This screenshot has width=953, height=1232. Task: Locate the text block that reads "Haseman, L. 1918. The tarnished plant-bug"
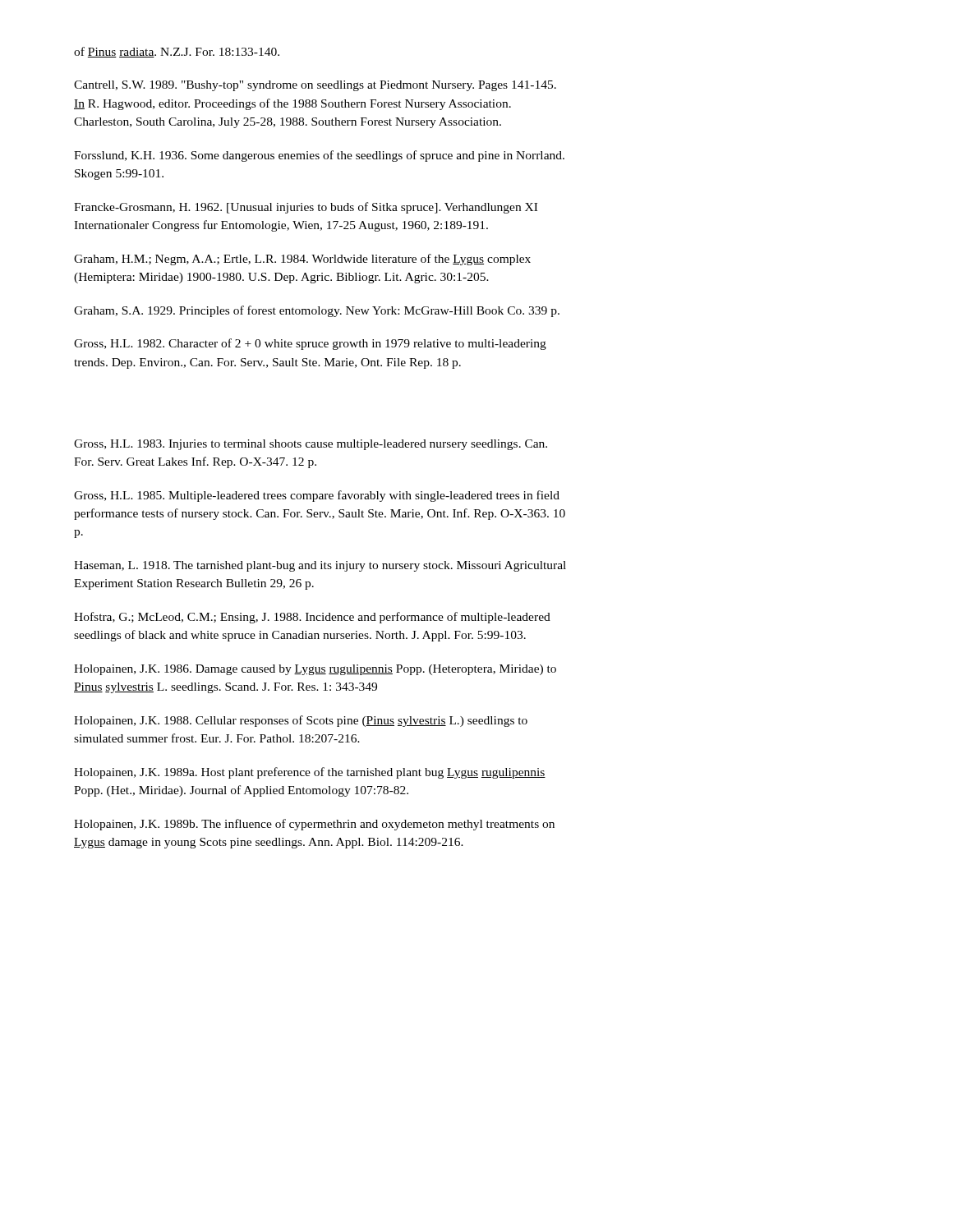point(320,574)
